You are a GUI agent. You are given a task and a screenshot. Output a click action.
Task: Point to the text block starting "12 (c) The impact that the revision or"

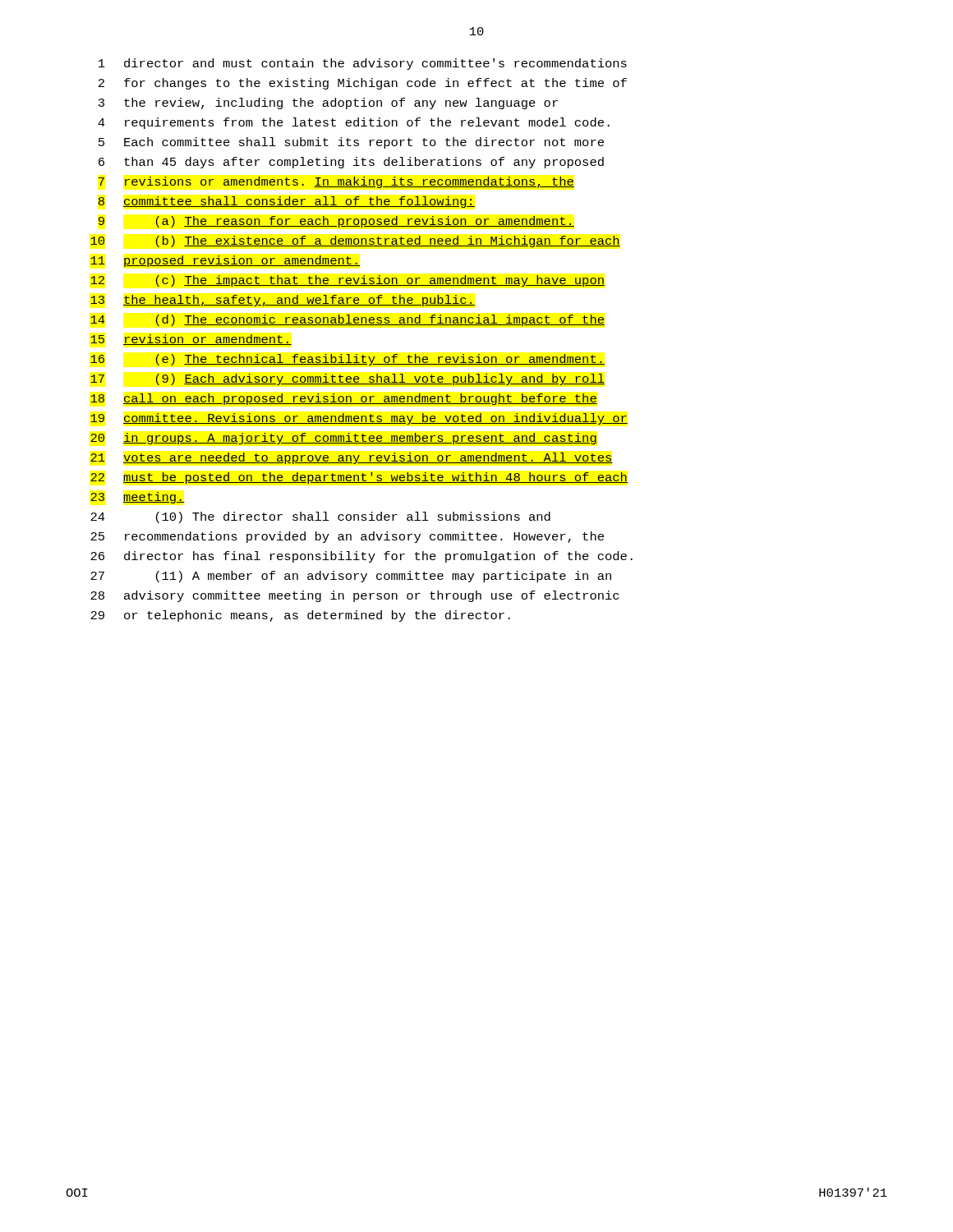click(x=485, y=281)
